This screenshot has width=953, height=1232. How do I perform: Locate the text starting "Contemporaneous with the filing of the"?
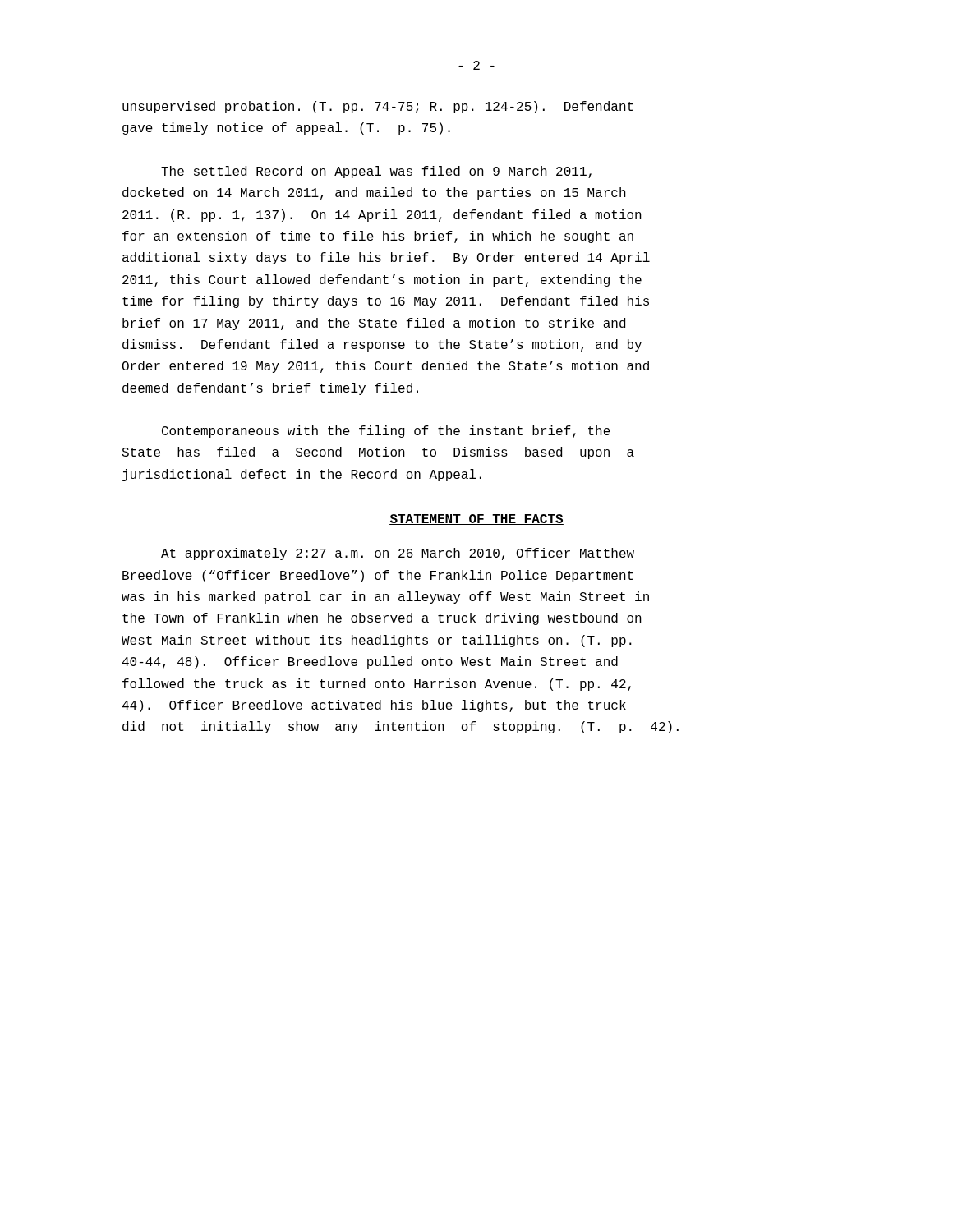point(378,454)
